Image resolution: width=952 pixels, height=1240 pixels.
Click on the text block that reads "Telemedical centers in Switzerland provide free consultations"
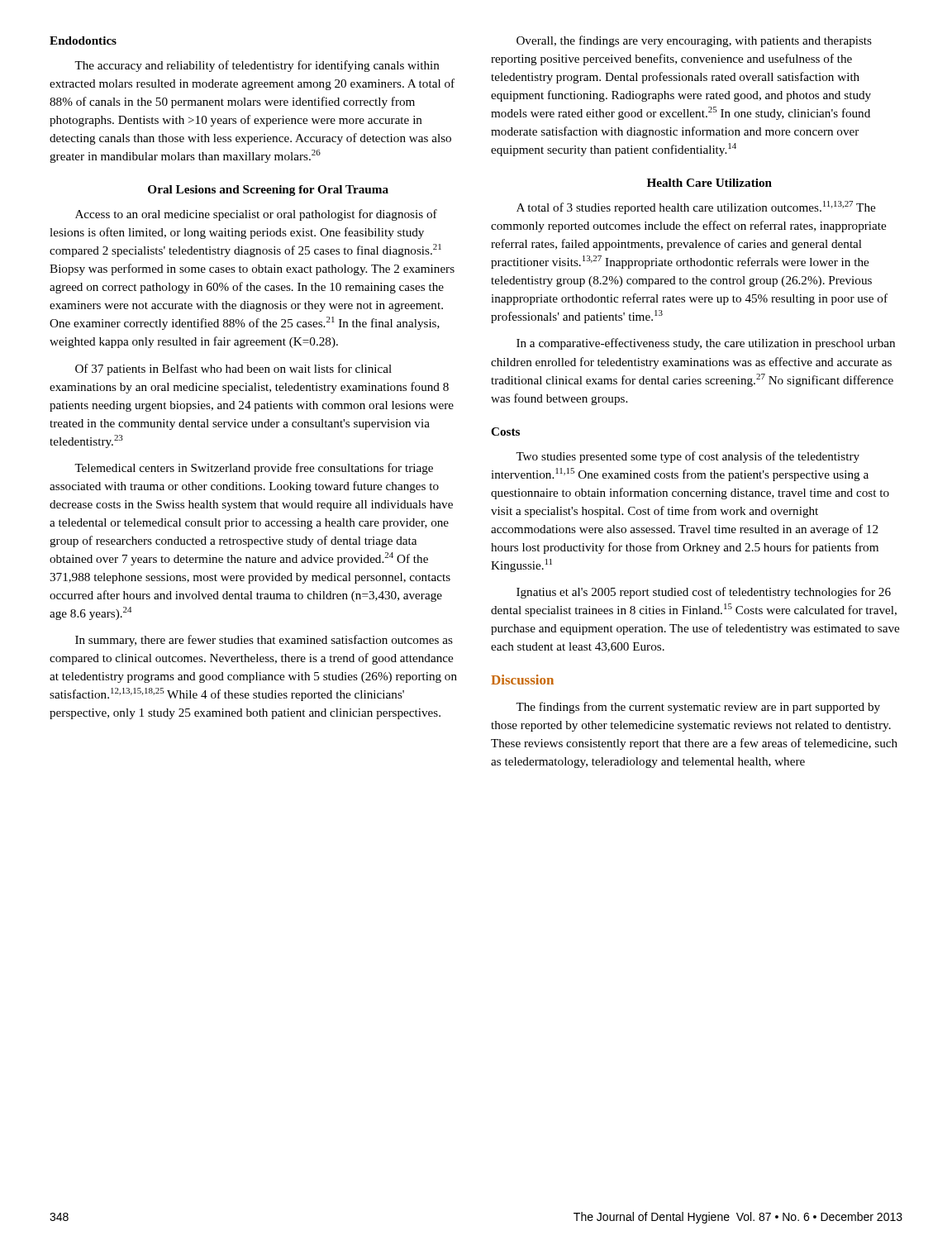(255, 541)
